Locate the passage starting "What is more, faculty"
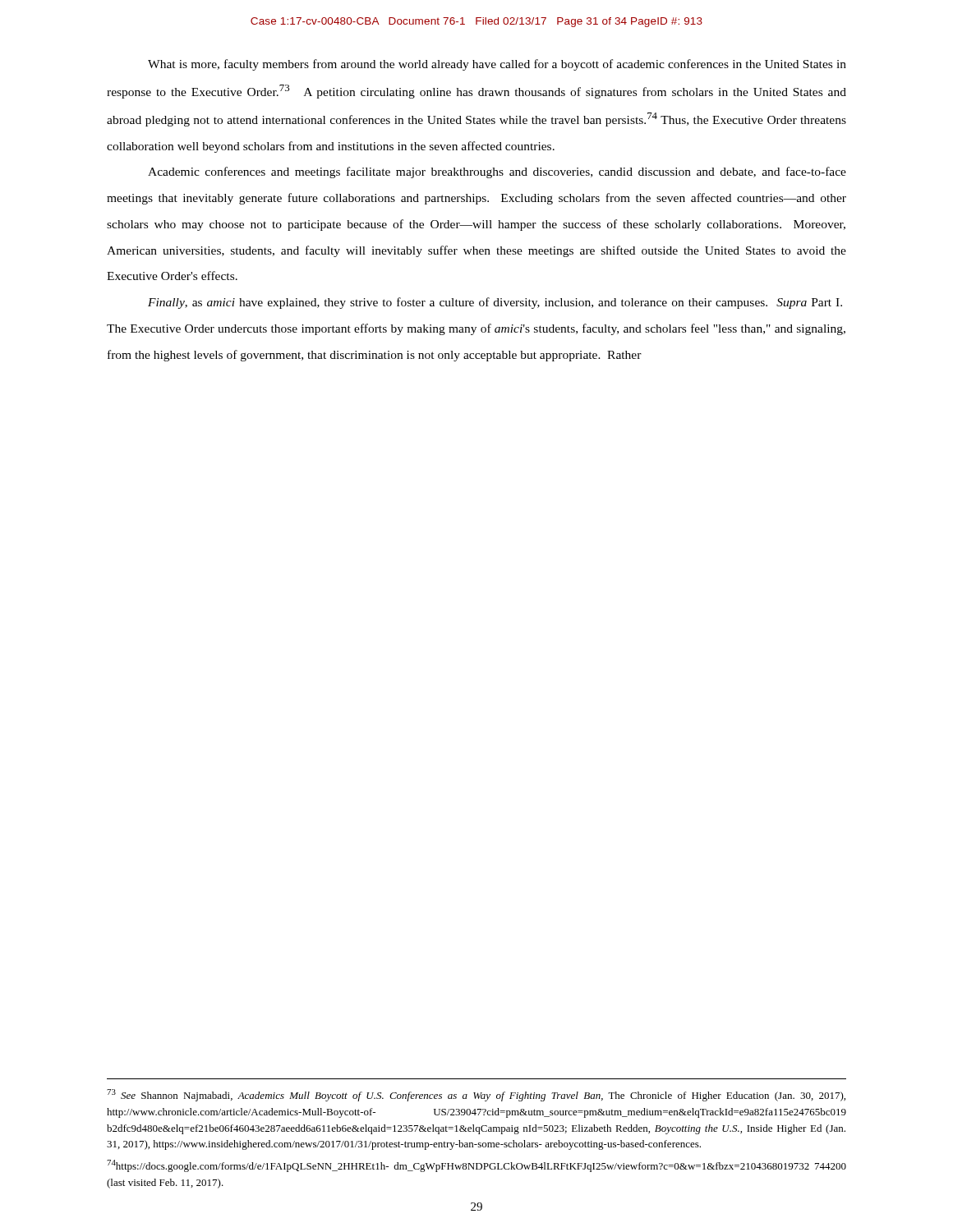953x1232 pixels. (x=476, y=105)
